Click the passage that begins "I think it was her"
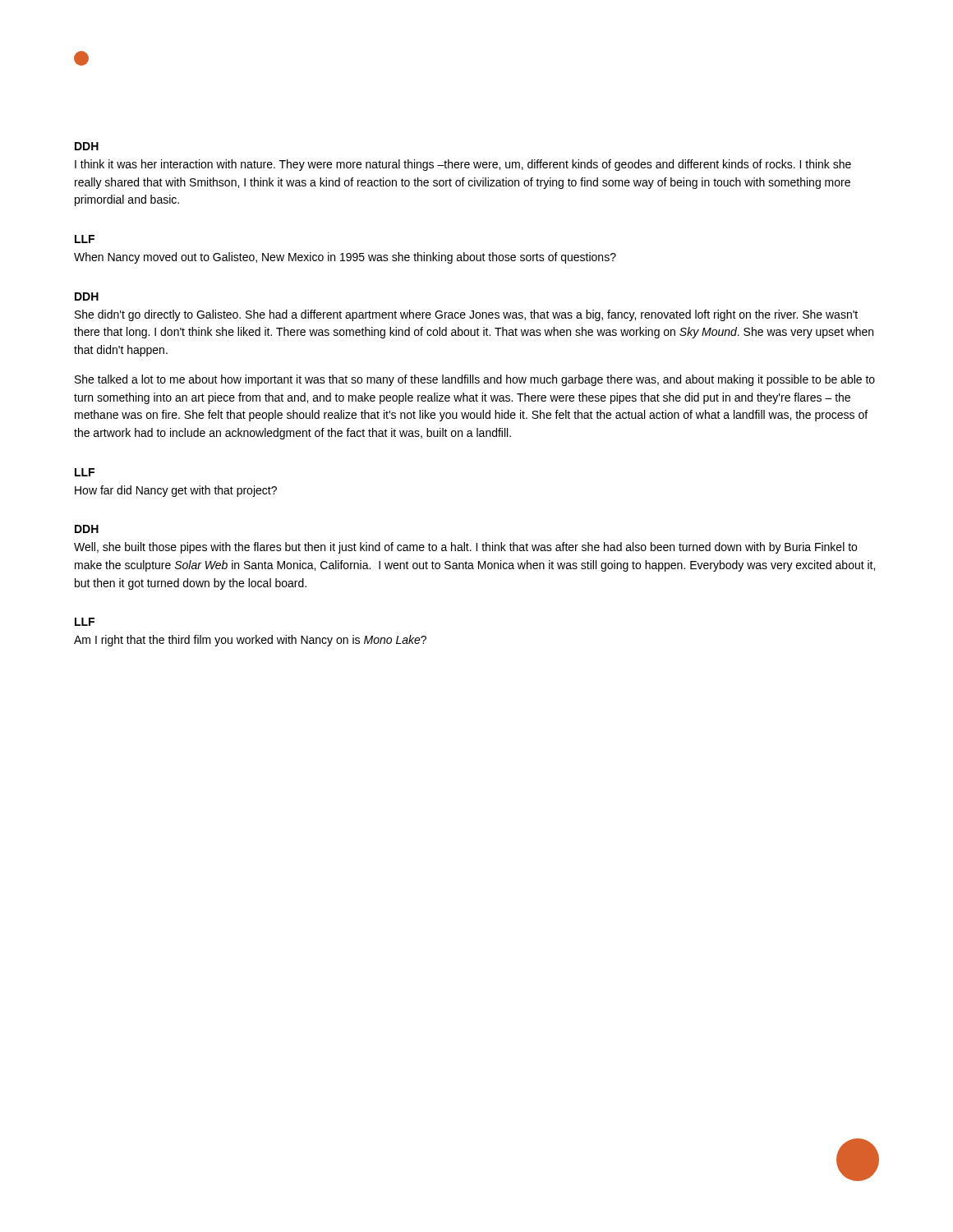953x1232 pixels. [463, 182]
